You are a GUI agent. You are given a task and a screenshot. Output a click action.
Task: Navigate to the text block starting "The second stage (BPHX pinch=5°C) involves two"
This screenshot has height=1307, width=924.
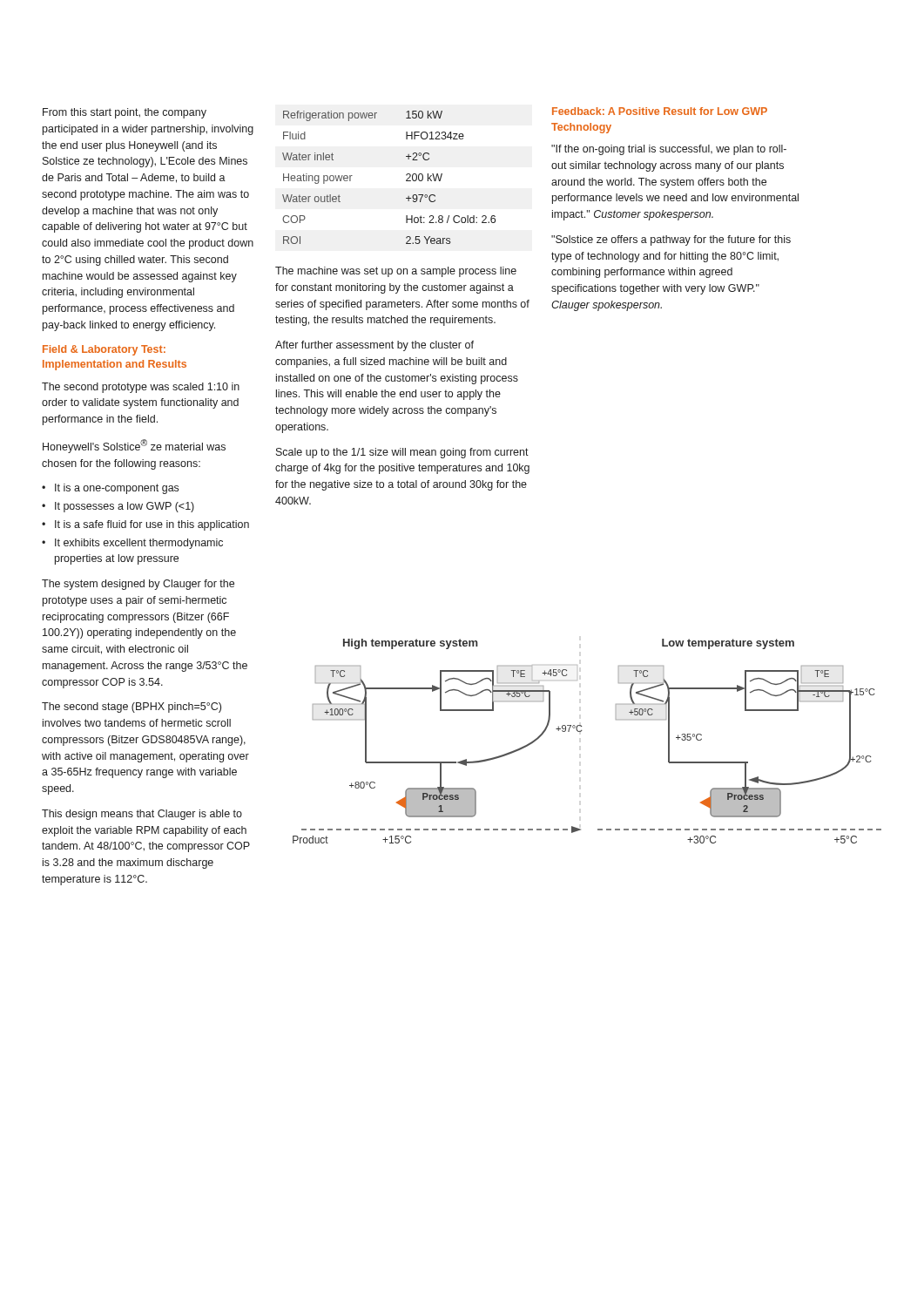150,748
